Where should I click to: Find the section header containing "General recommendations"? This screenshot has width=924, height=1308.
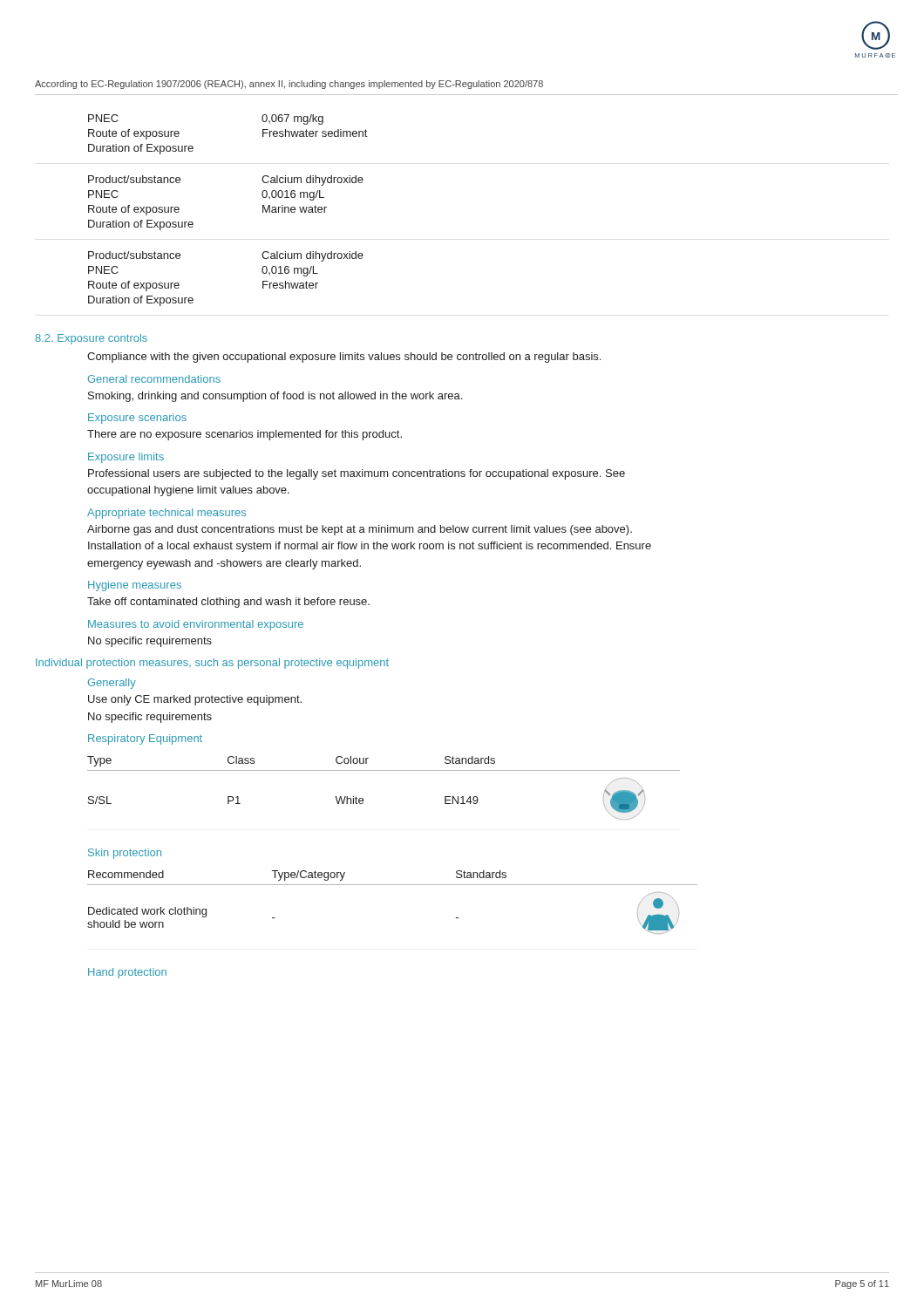pos(154,378)
